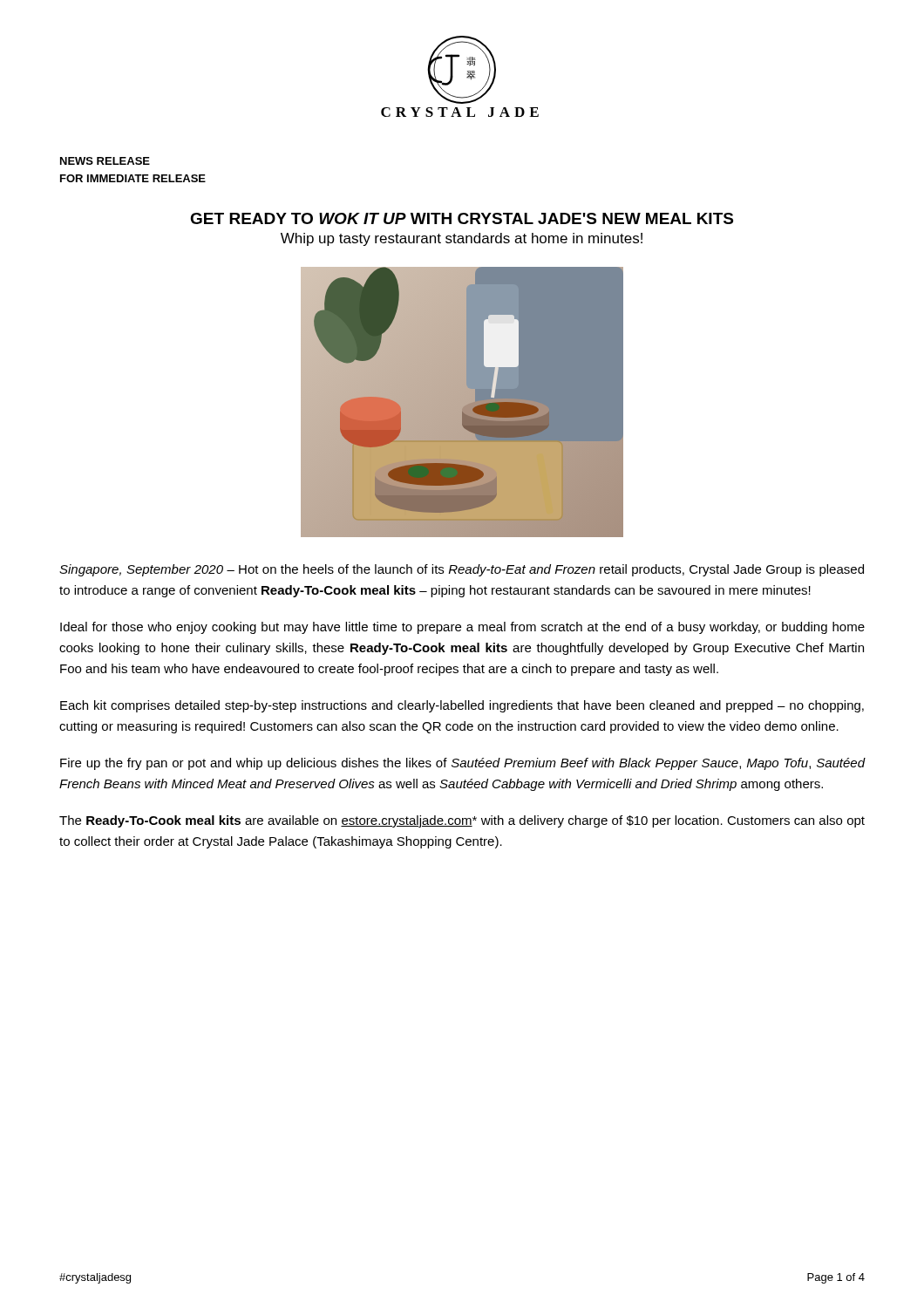This screenshot has height=1308, width=924.
Task: Where does it say "NEWS RELEASE FOR IMMEDIATE RELEASE"?
Action: 133,169
